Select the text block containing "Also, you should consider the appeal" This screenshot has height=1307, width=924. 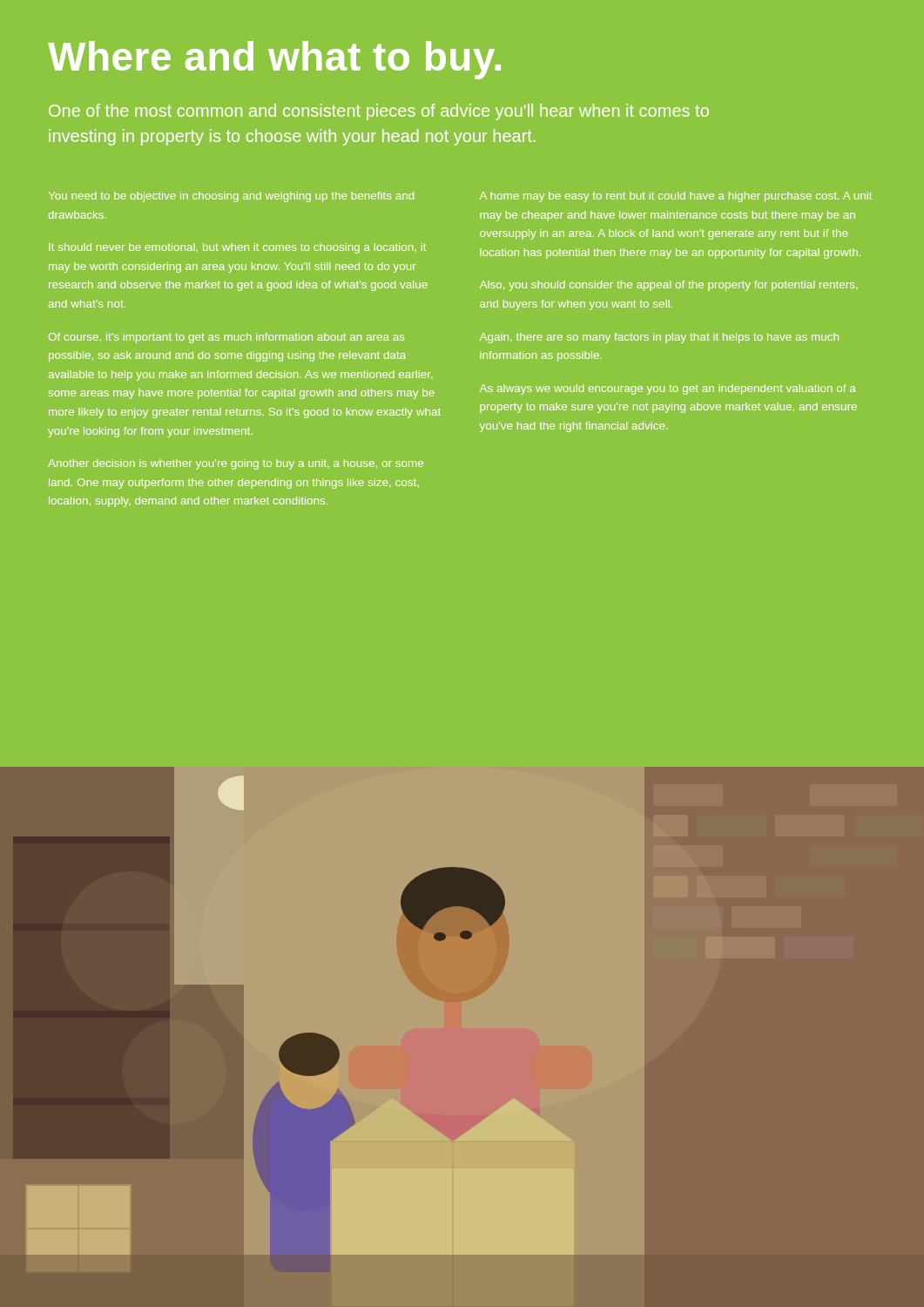(x=669, y=294)
